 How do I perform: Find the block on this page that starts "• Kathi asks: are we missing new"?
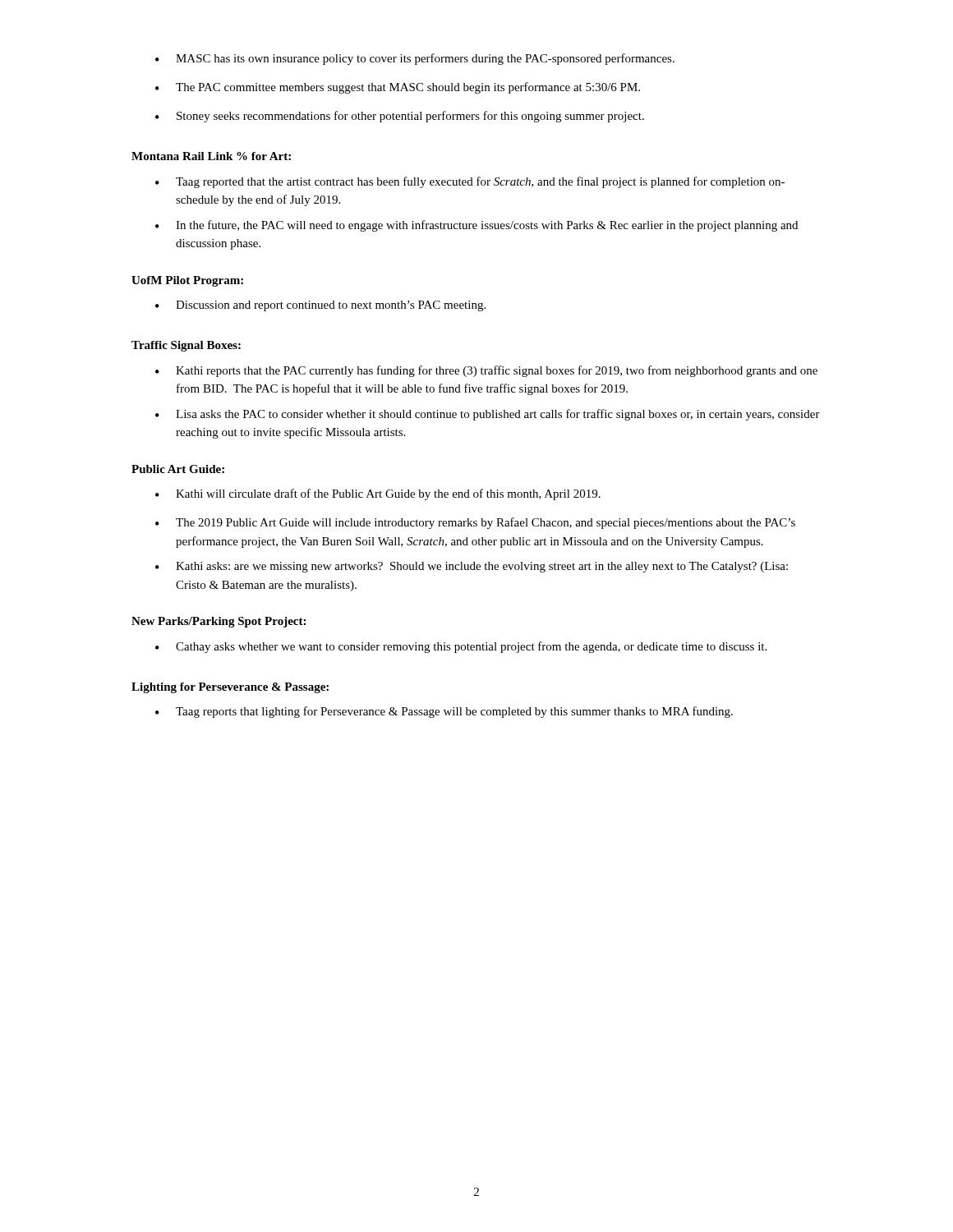pyautogui.click(x=488, y=575)
